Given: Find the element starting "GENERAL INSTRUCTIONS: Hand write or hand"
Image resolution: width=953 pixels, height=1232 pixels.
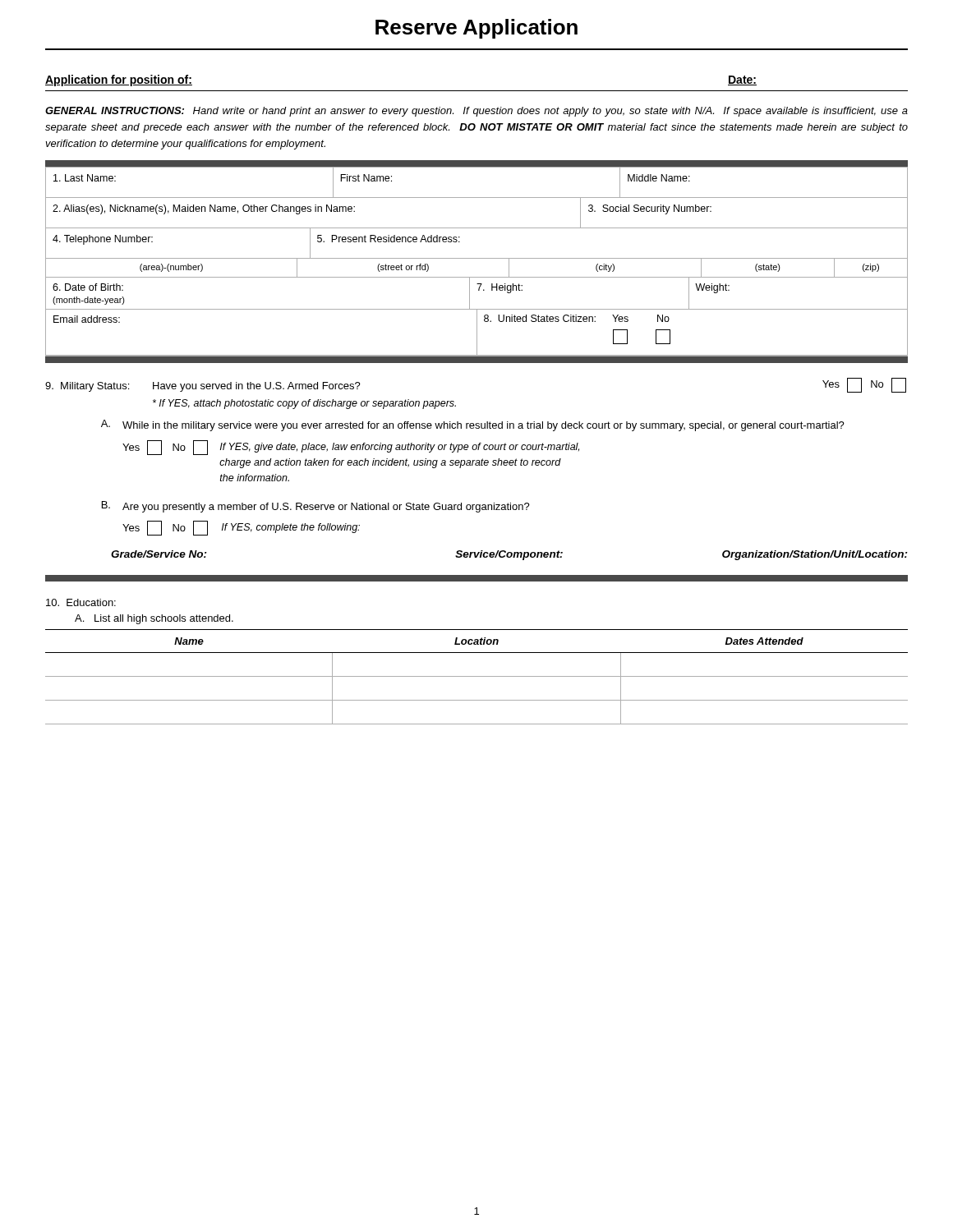Looking at the screenshot, I should click(476, 127).
